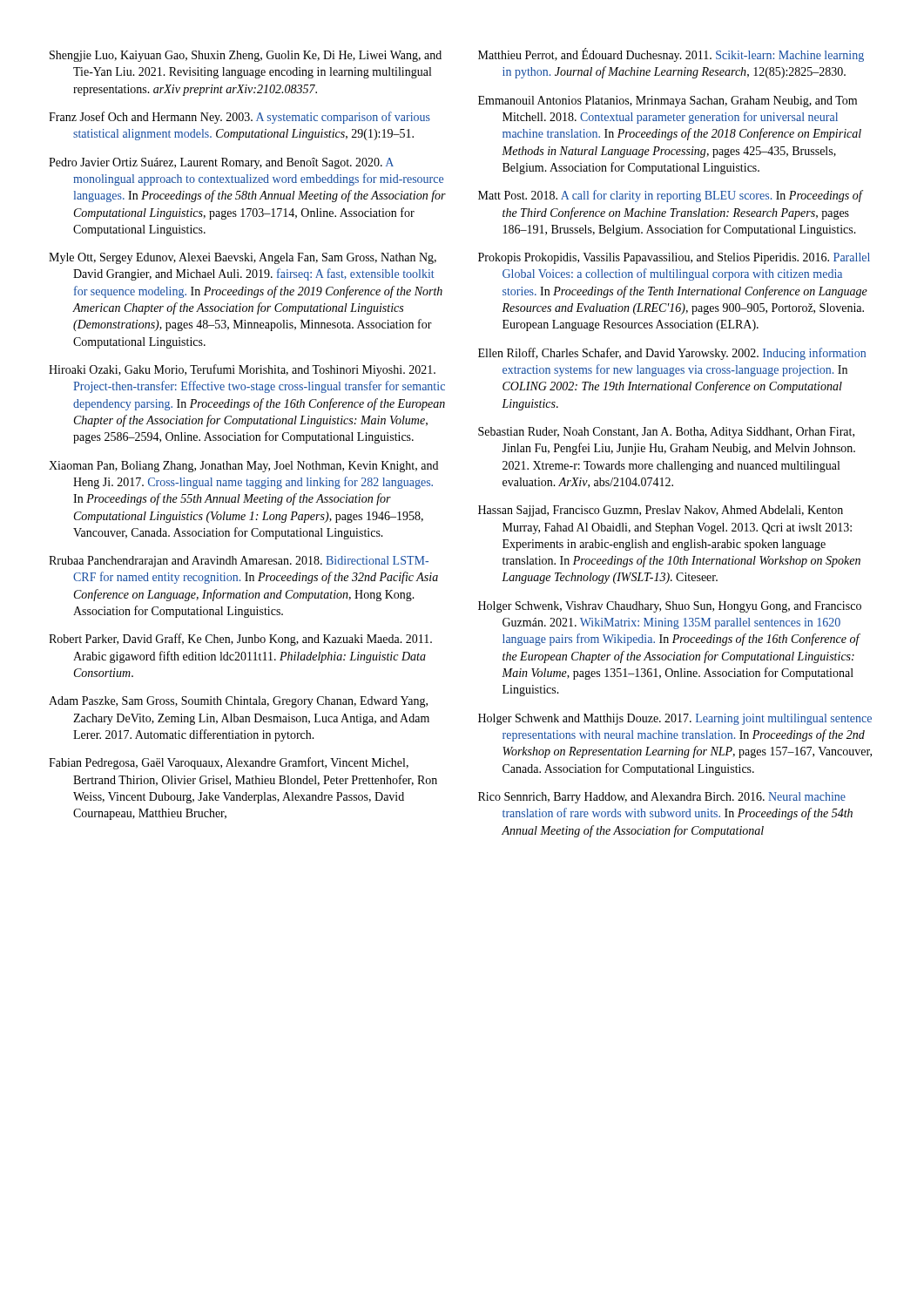Viewport: 924px width, 1307px height.
Task: Select the list item with the text "Fabian Pedregosa, Gaël Varoquaux, Alexandre Gramfort, Vincent"
Action: pyautogui.click(x=243, y=788)
